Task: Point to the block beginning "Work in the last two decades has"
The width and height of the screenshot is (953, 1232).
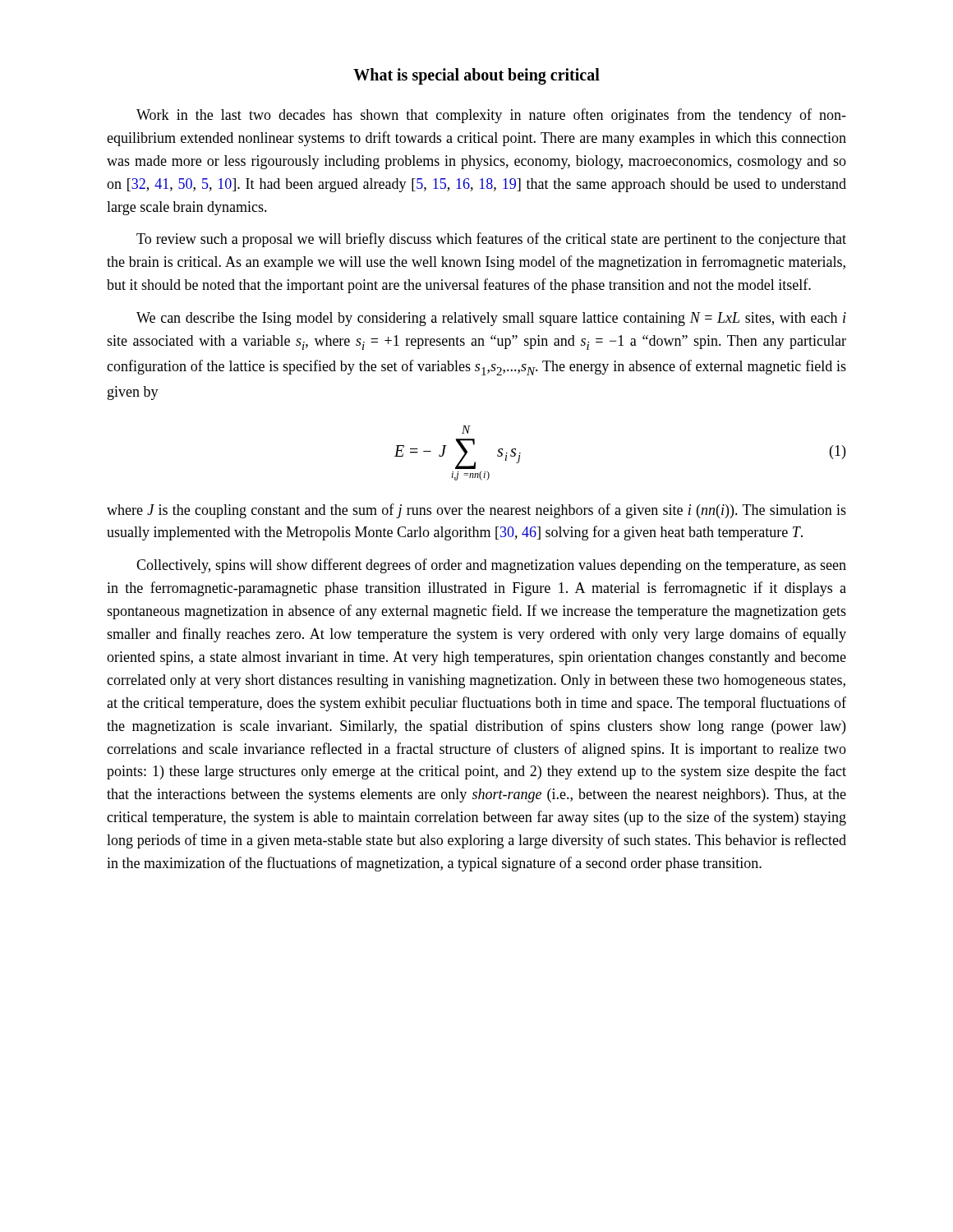Action: 476,162
